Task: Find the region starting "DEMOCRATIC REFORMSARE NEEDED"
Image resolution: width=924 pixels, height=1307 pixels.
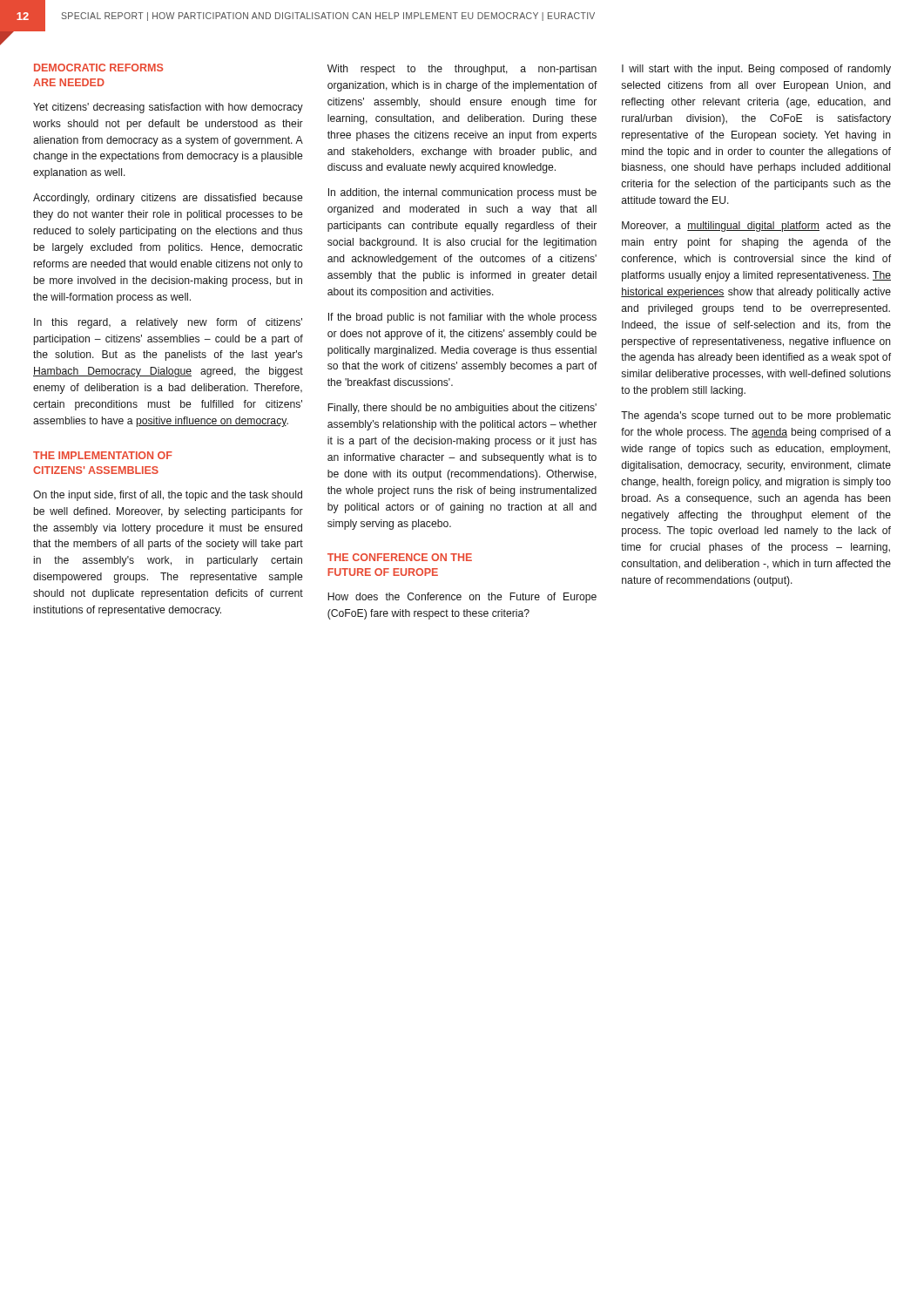Action: (x=98, y=76)
